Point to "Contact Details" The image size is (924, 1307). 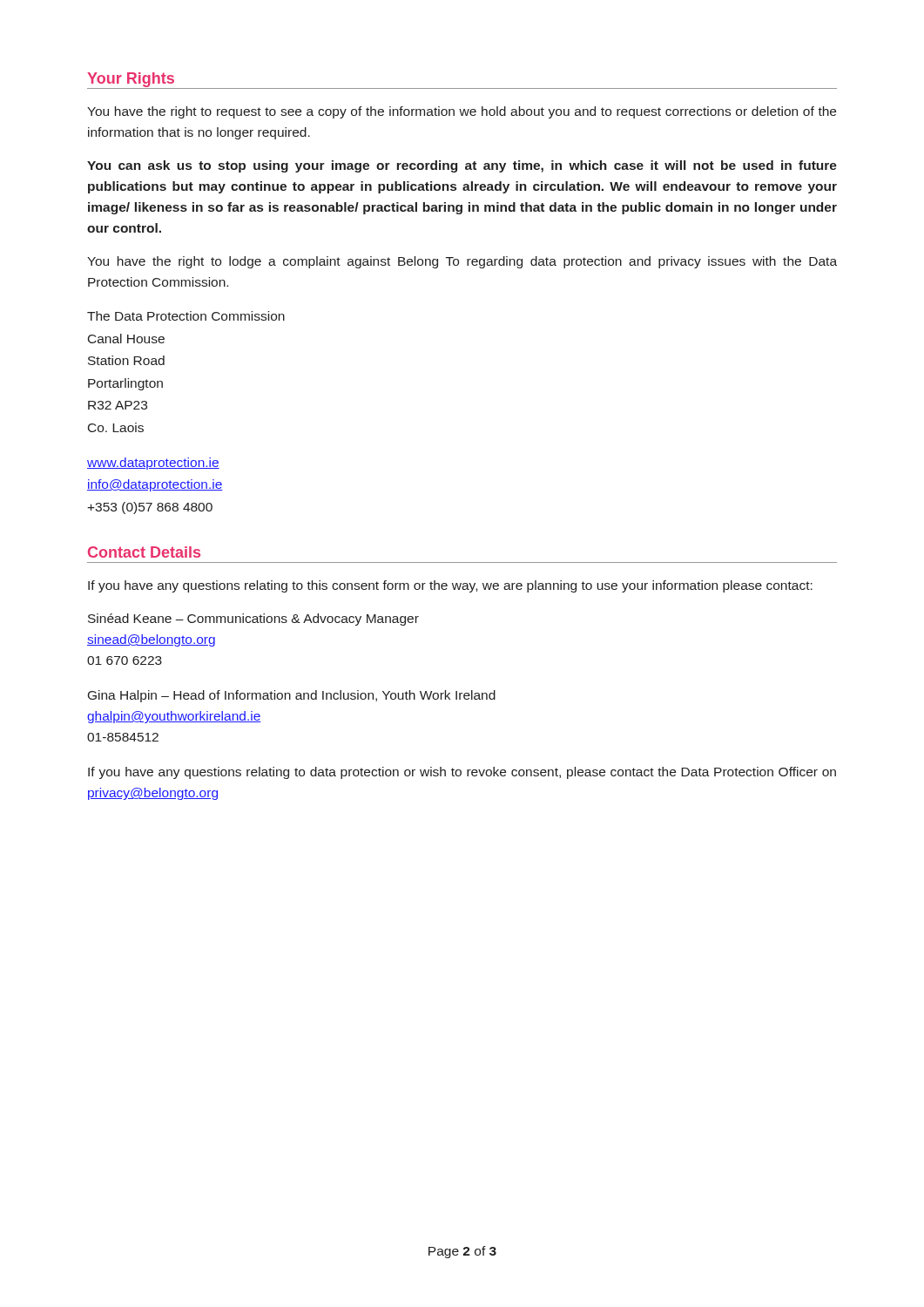[x=144, y=553]
